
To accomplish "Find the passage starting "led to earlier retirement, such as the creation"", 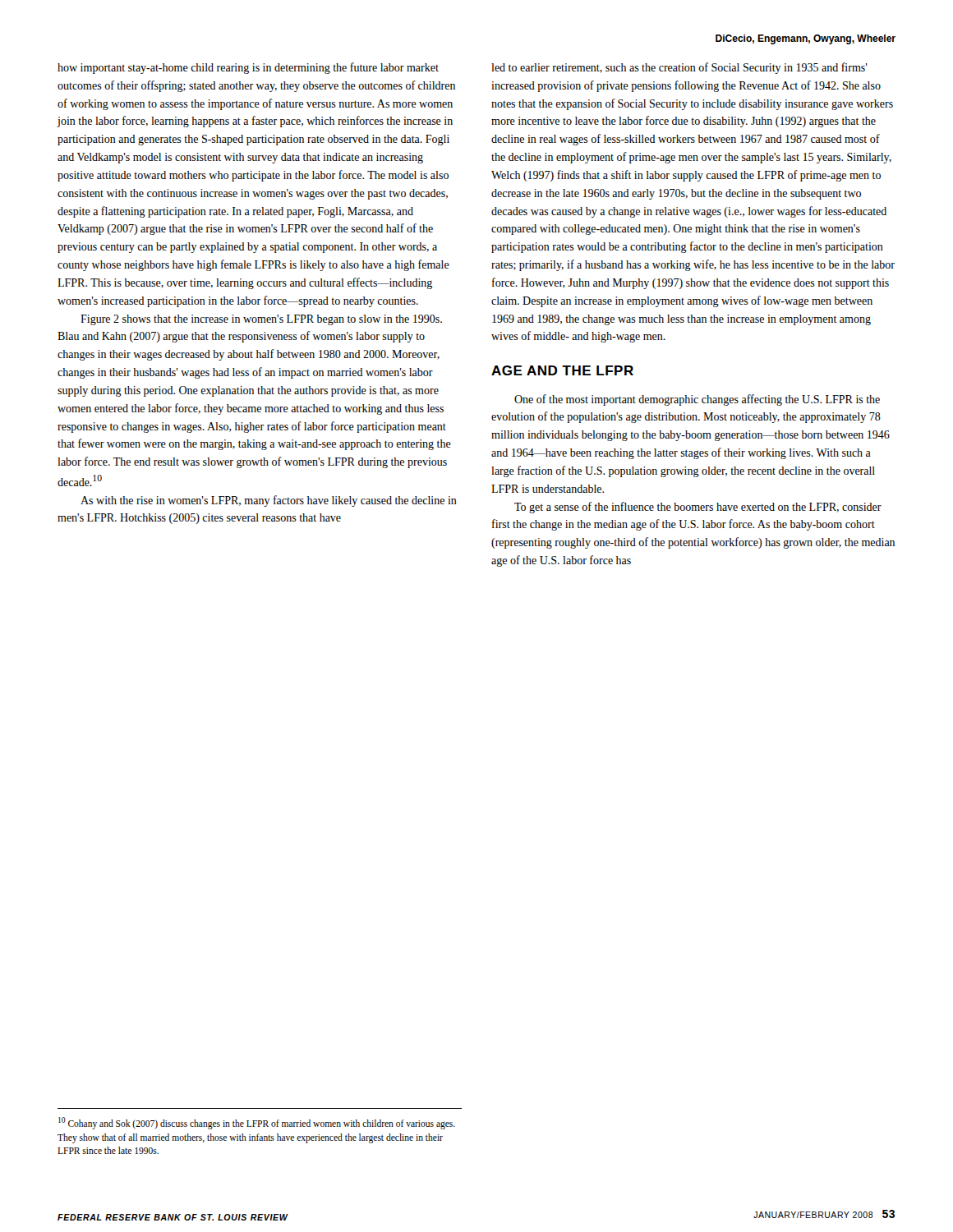I will tap(693, 203).
